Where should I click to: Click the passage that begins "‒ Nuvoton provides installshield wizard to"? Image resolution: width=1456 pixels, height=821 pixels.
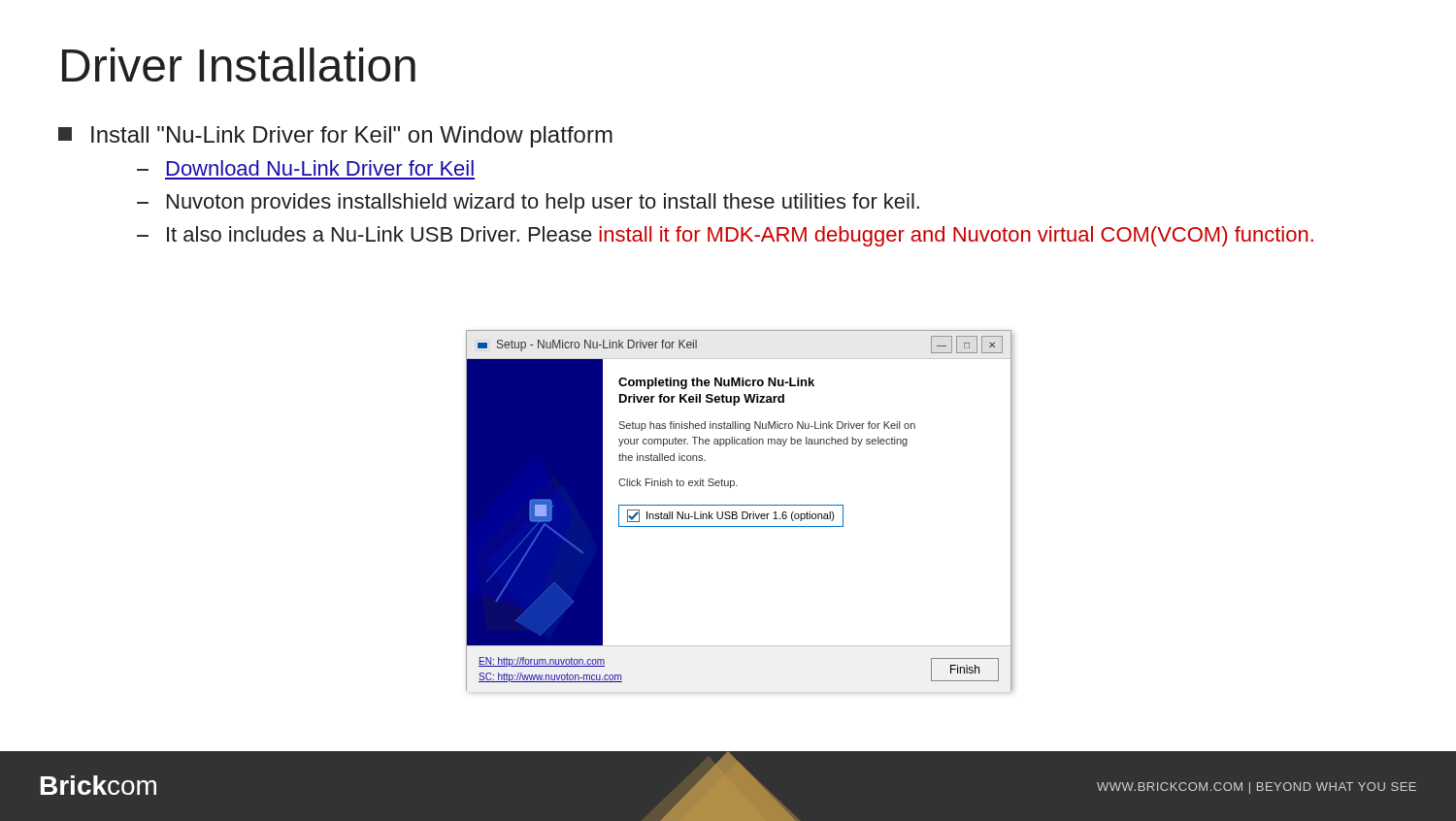(x=767, y=202)
